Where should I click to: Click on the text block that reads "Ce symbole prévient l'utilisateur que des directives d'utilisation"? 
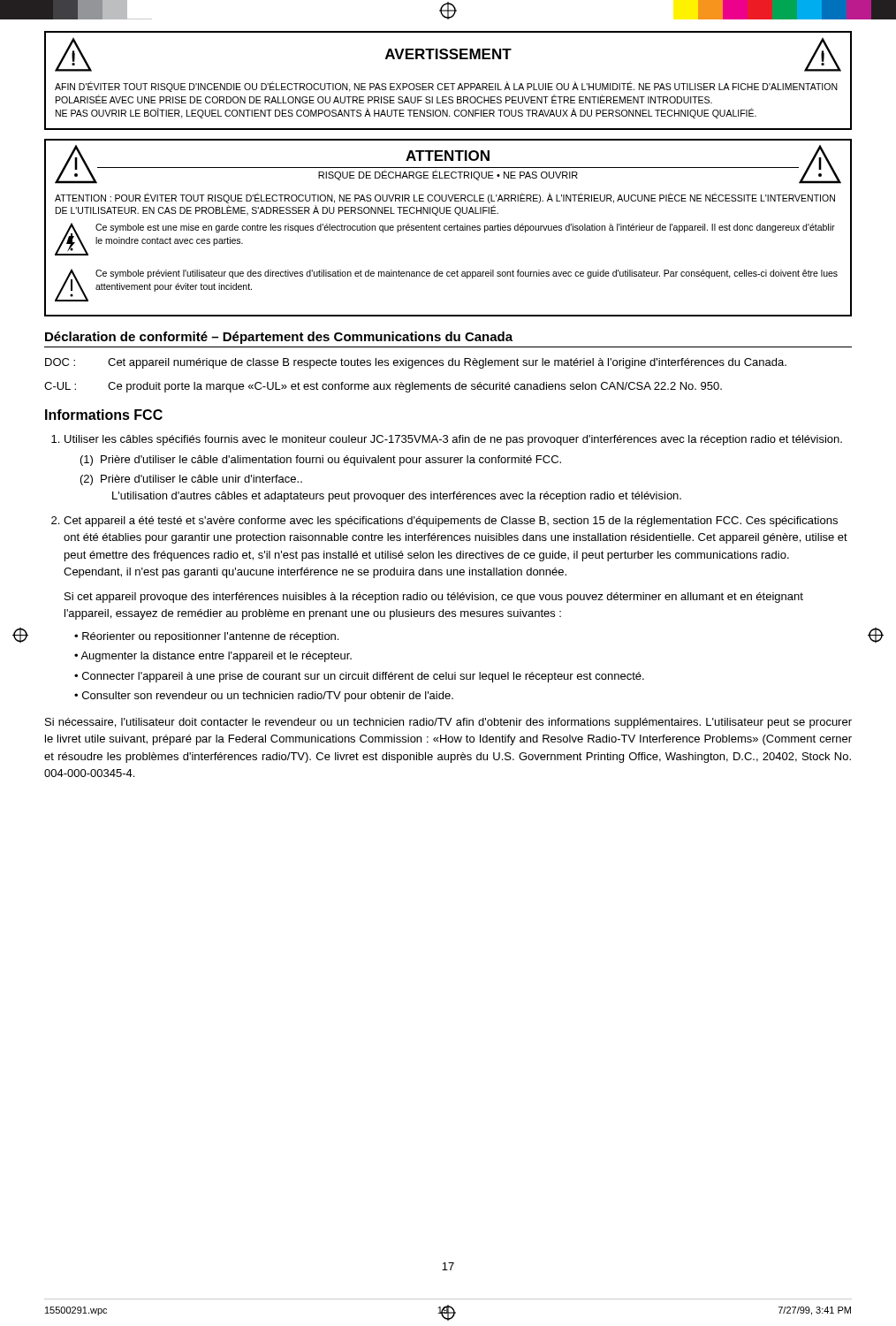448,285
